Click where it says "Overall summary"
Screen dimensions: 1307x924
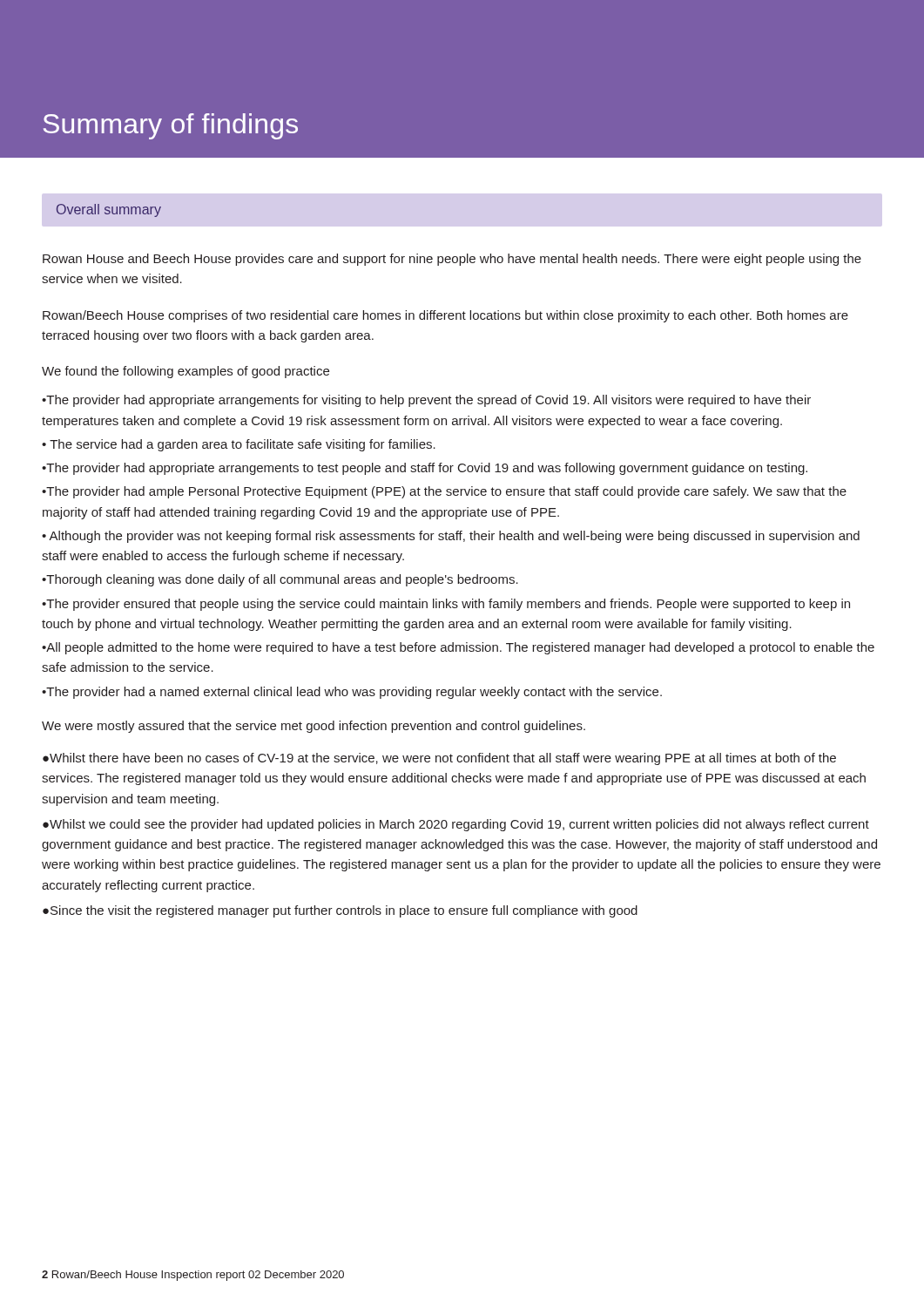coord(108,210)
